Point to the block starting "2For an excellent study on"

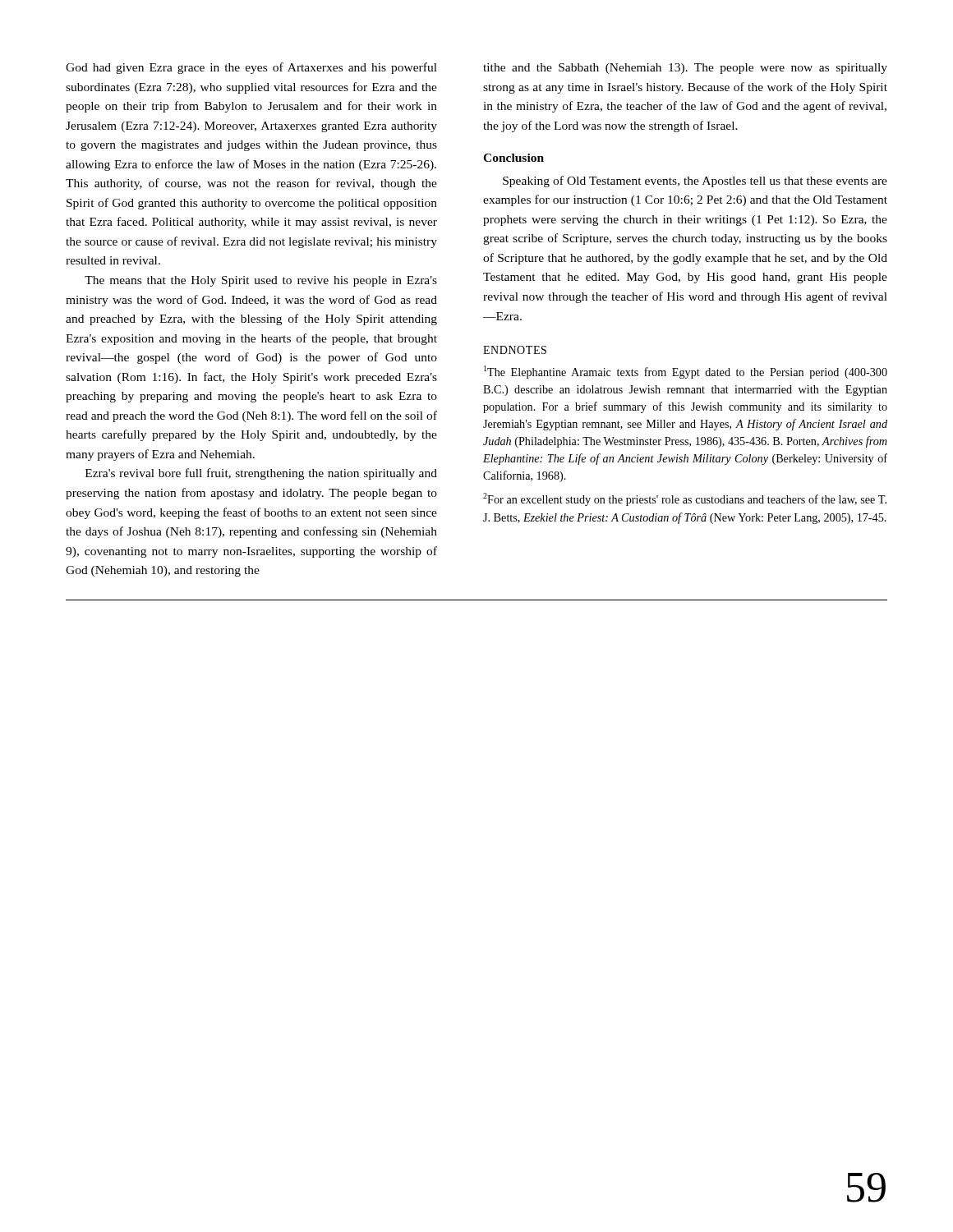pyautogui.click(x=685, y=509)
